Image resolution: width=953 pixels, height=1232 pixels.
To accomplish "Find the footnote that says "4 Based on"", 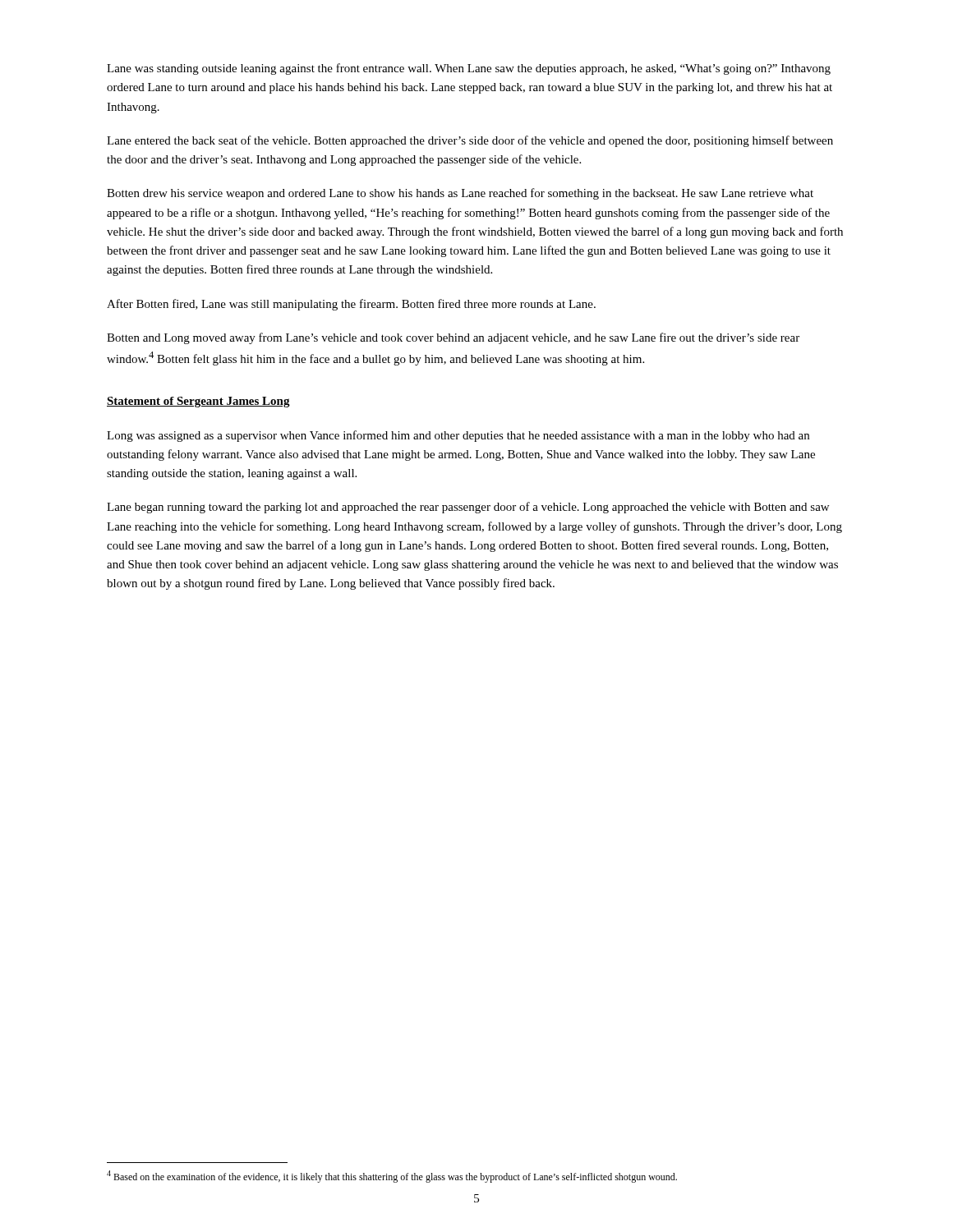I will pyautogui.click(x=392, y=1175).
